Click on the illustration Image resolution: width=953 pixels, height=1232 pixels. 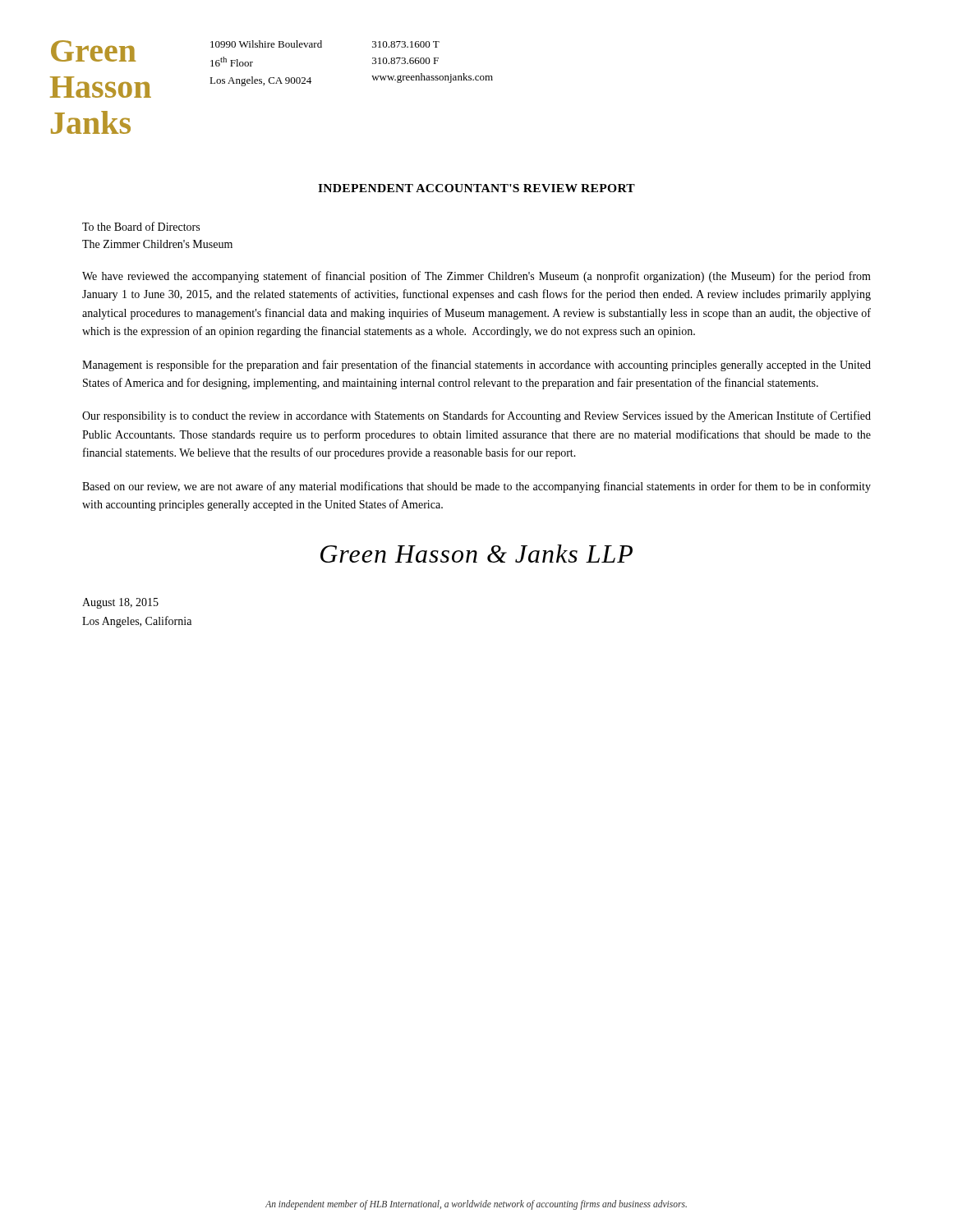tap(476, 554)
